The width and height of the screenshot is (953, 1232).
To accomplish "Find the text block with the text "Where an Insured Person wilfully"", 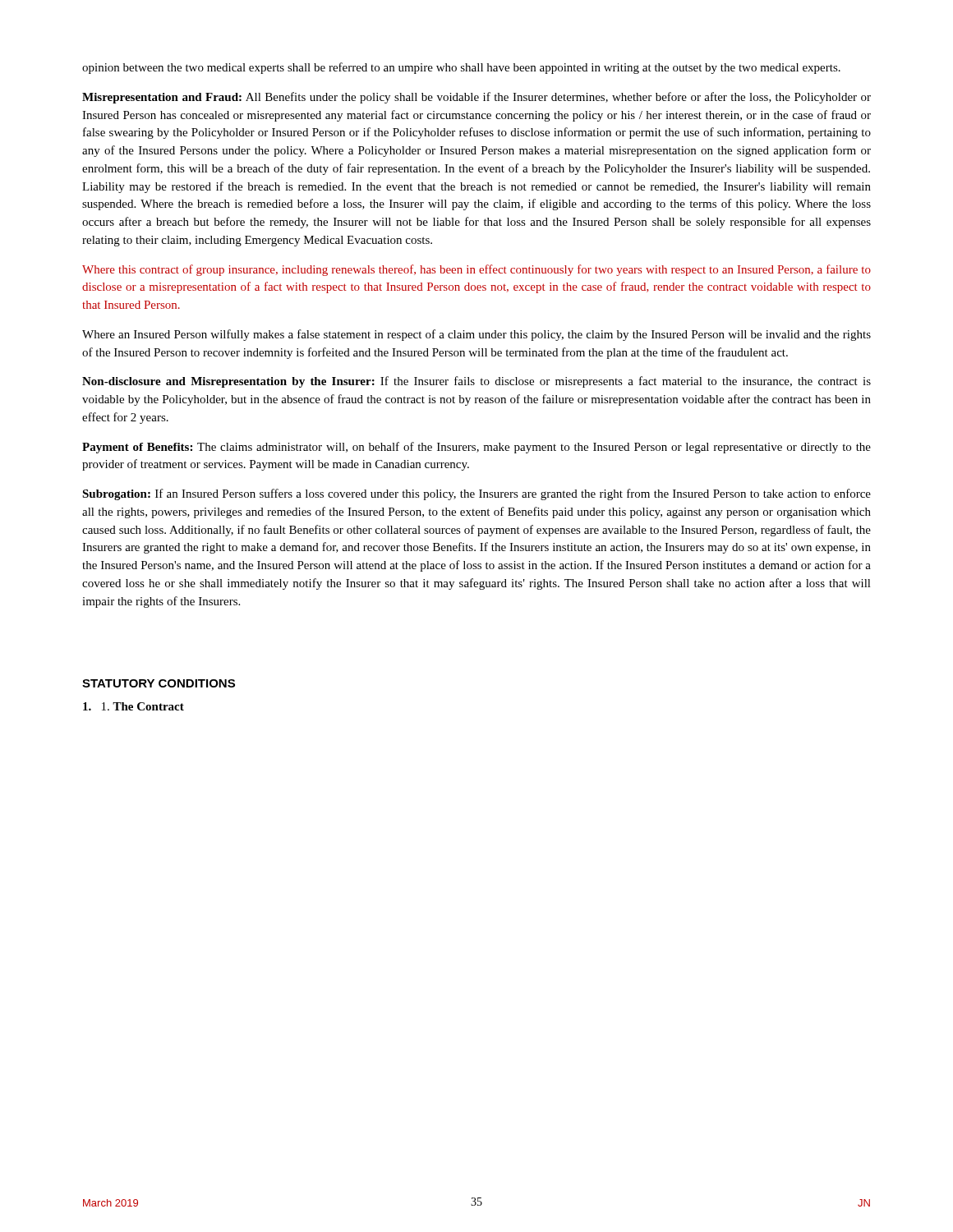I will coord(476,343).
